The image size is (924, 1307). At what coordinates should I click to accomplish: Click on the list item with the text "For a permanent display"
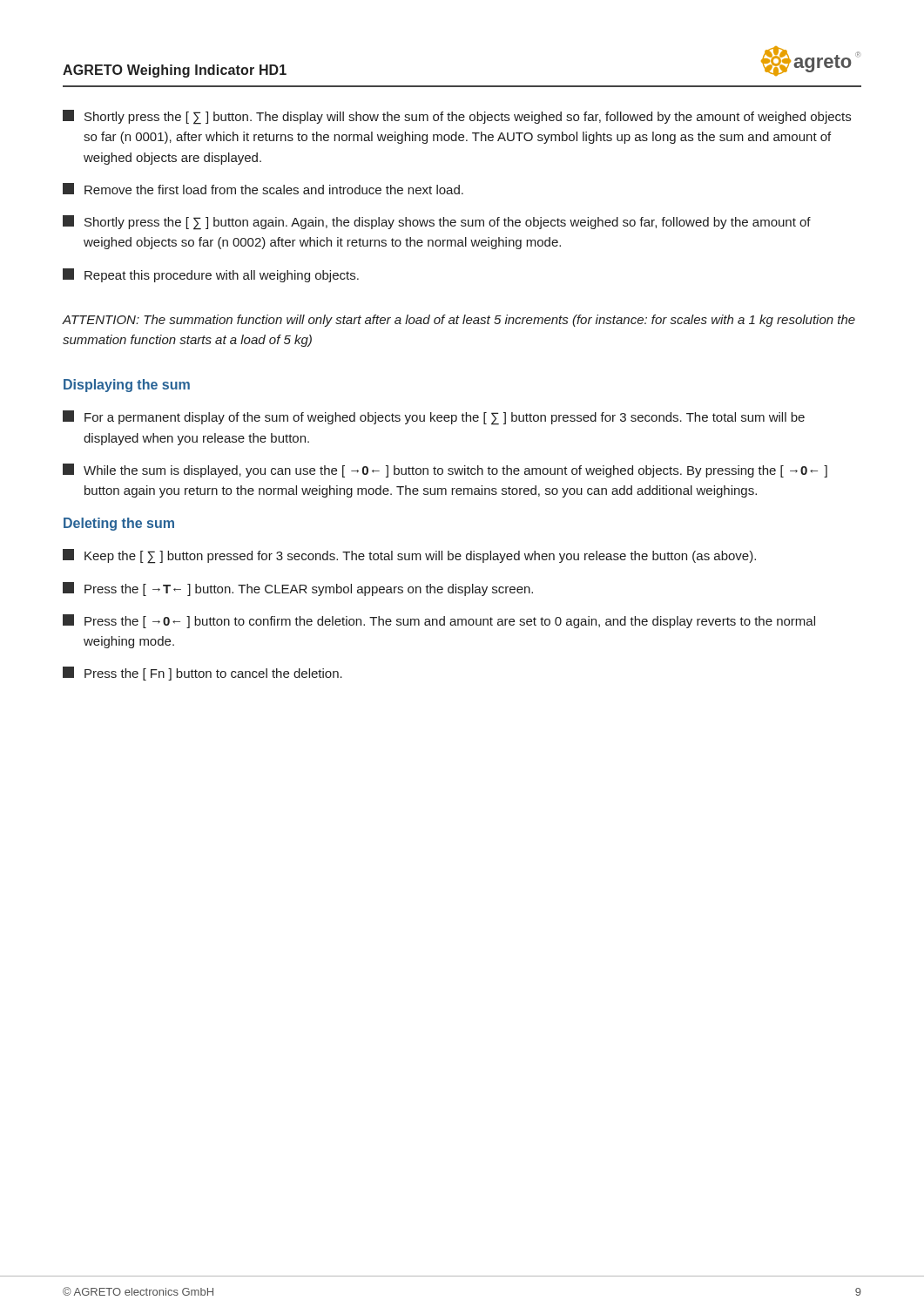[462, 427]
